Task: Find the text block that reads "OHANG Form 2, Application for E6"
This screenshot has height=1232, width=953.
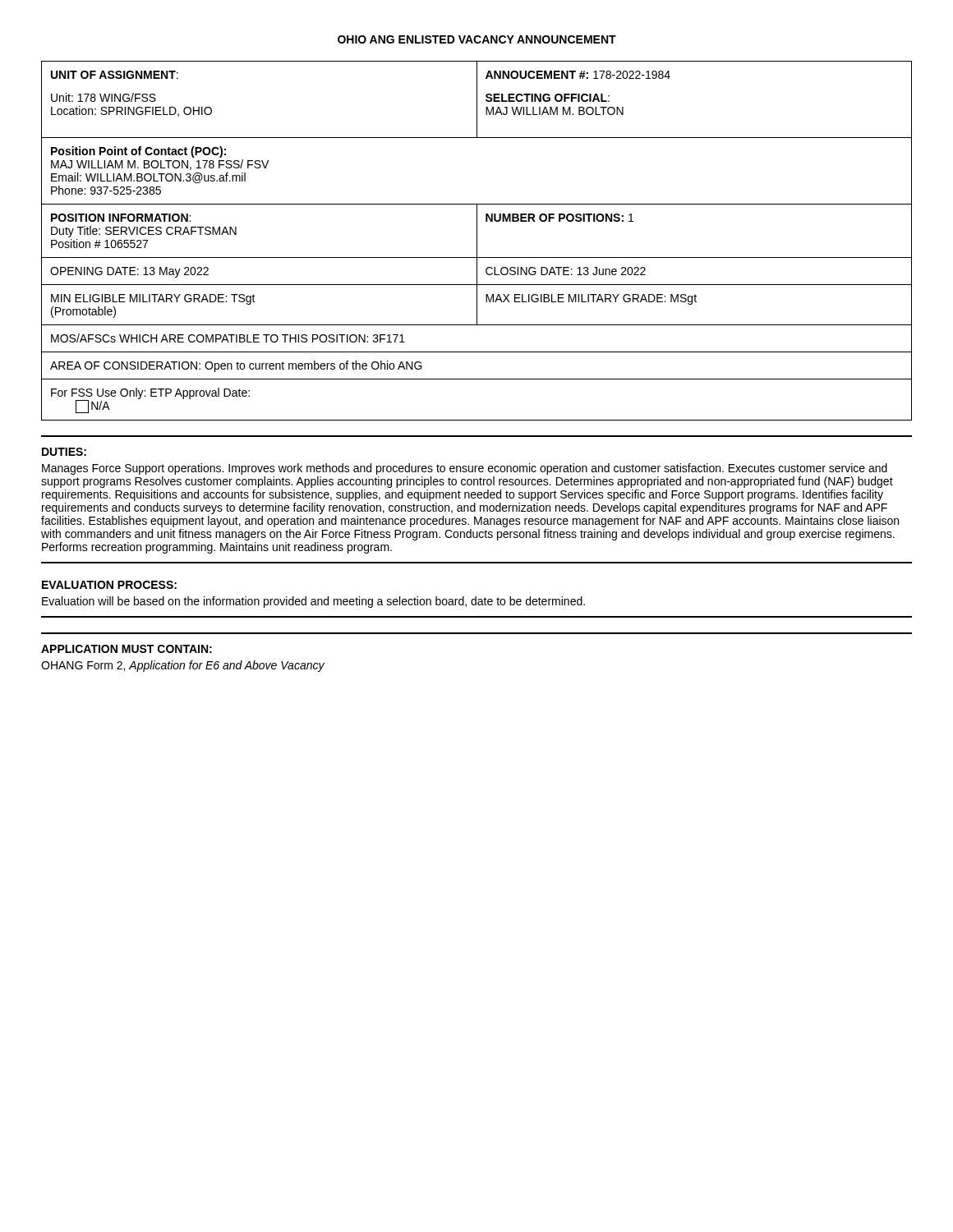Action: click(x=183, y=666)
